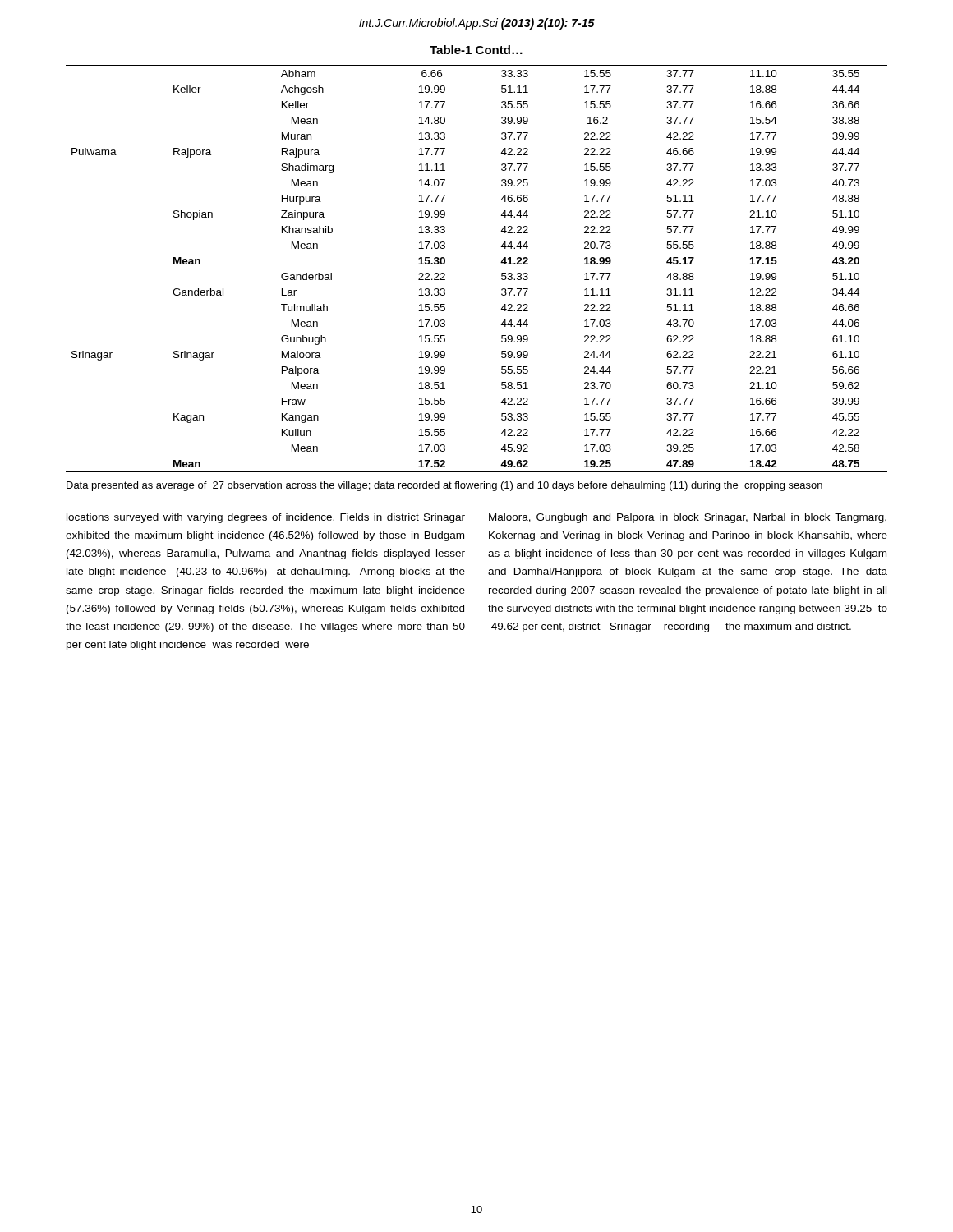Viewport: 953px width, 1232px height.
Task: Where does it say "Table-1 Contd…"?
Action: point(476,50)
